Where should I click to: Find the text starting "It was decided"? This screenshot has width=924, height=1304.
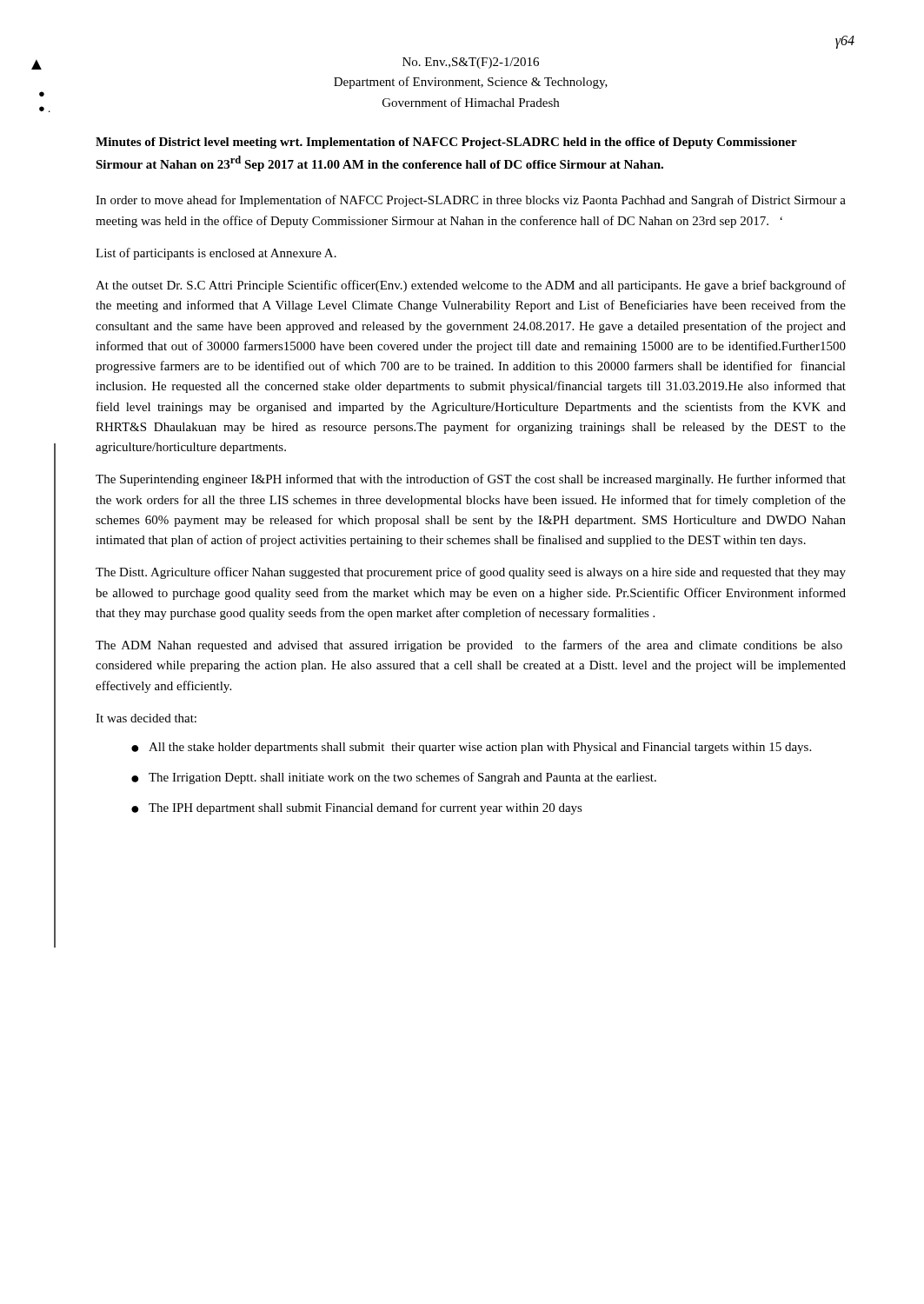point(147,718)
